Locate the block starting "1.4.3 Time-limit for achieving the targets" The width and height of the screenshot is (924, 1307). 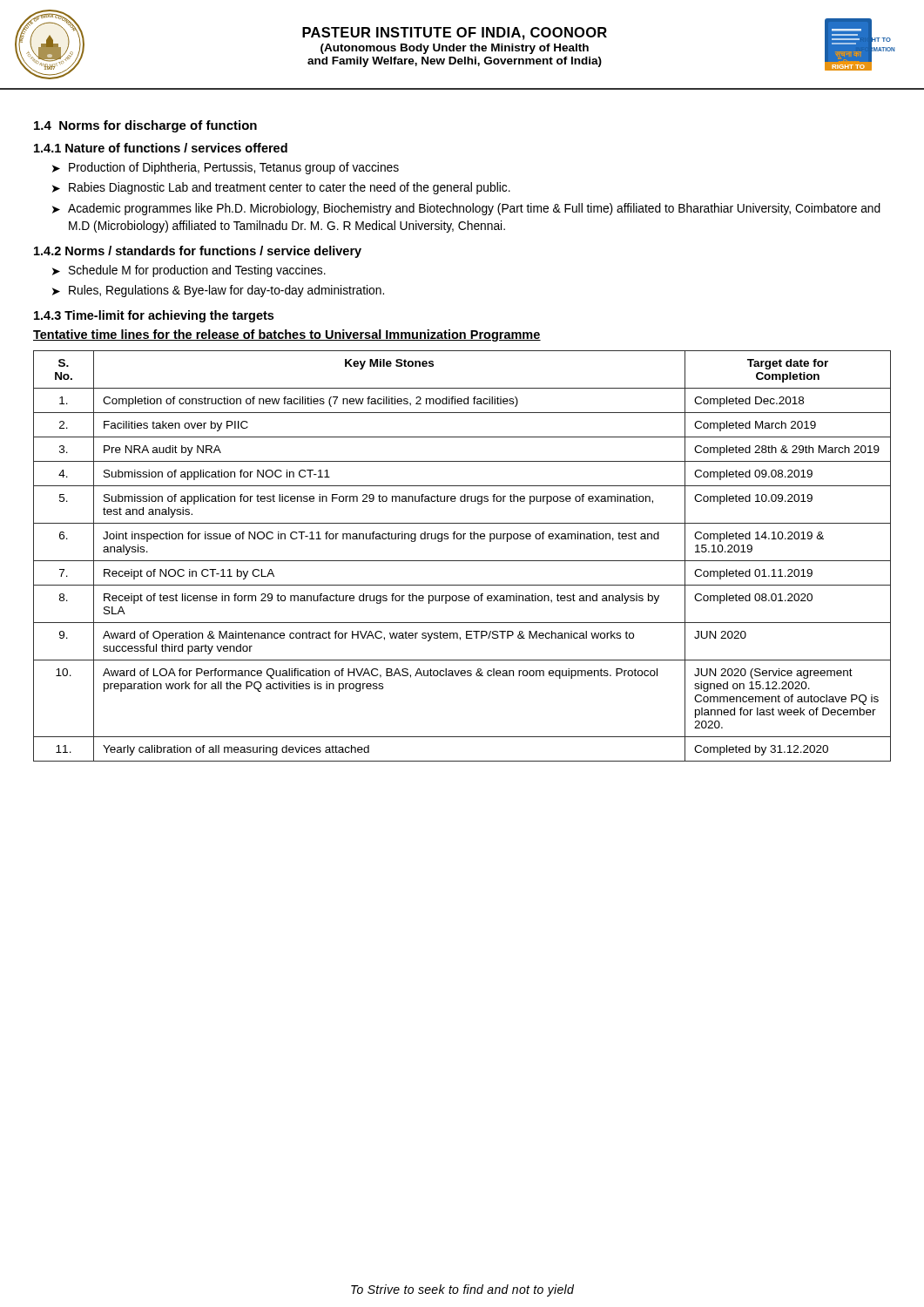154,316
